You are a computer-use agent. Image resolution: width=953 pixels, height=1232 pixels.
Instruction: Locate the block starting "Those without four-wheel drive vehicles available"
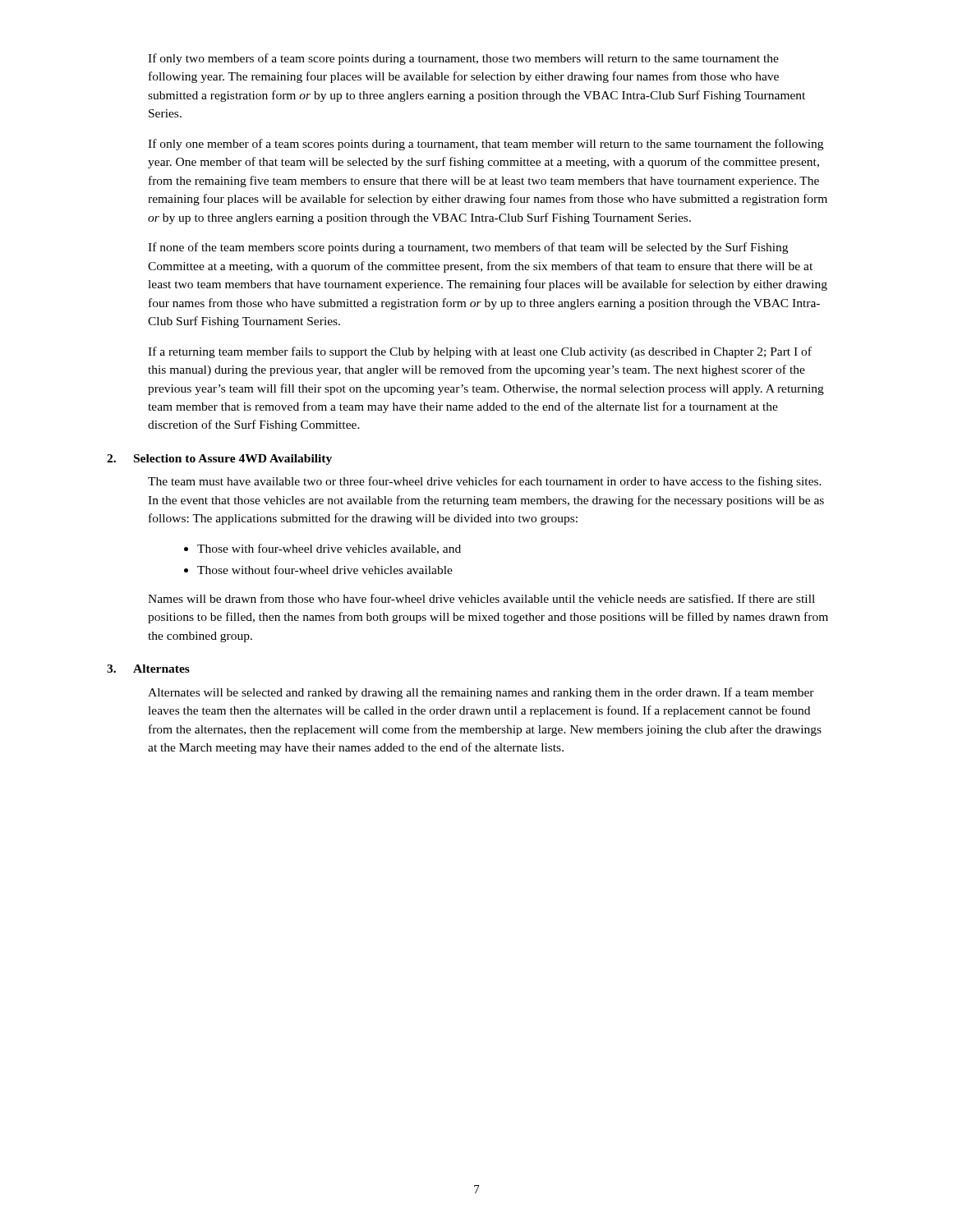(325, 570)
